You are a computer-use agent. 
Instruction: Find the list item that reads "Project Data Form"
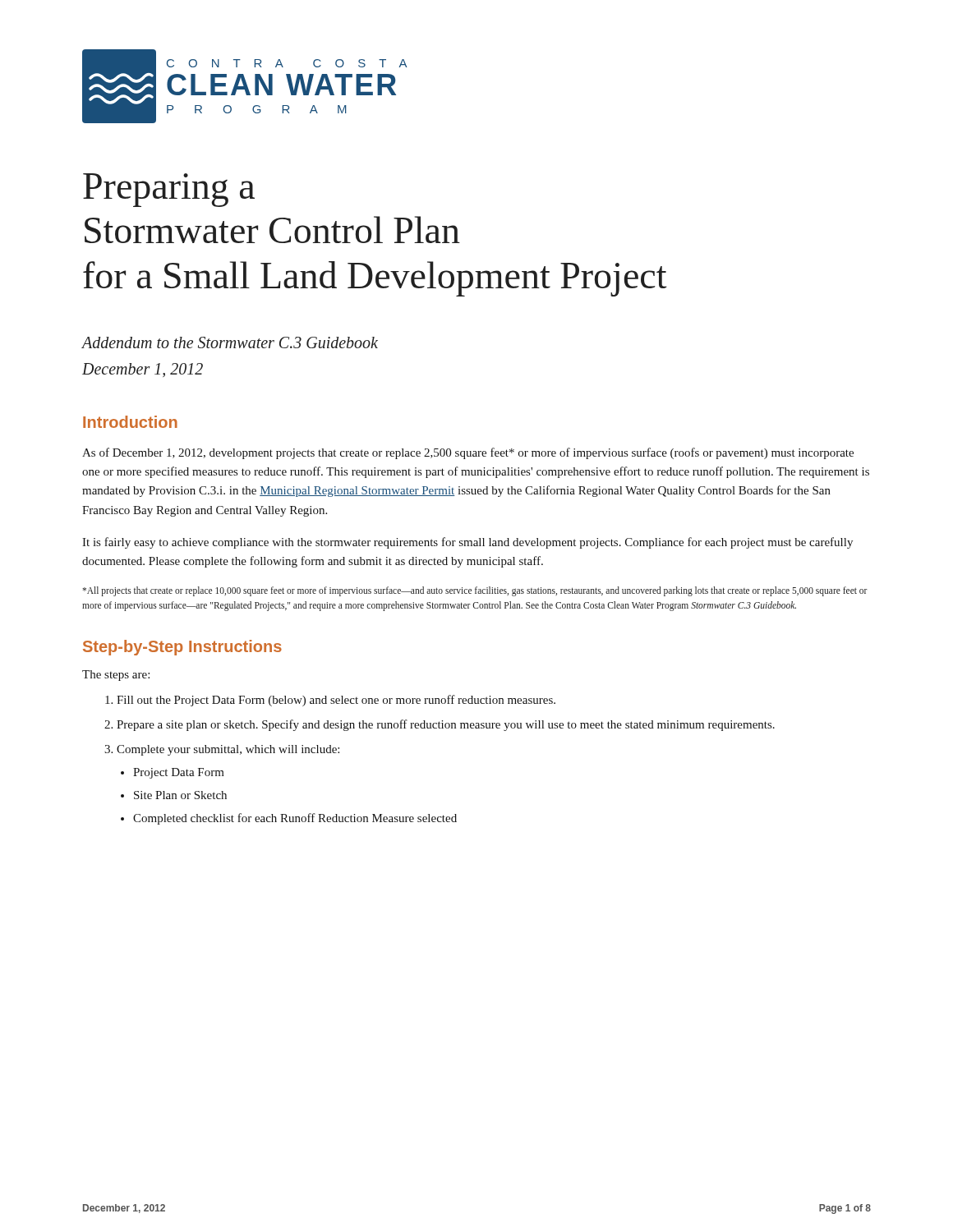pyautogui.click(x=179, y=772)
